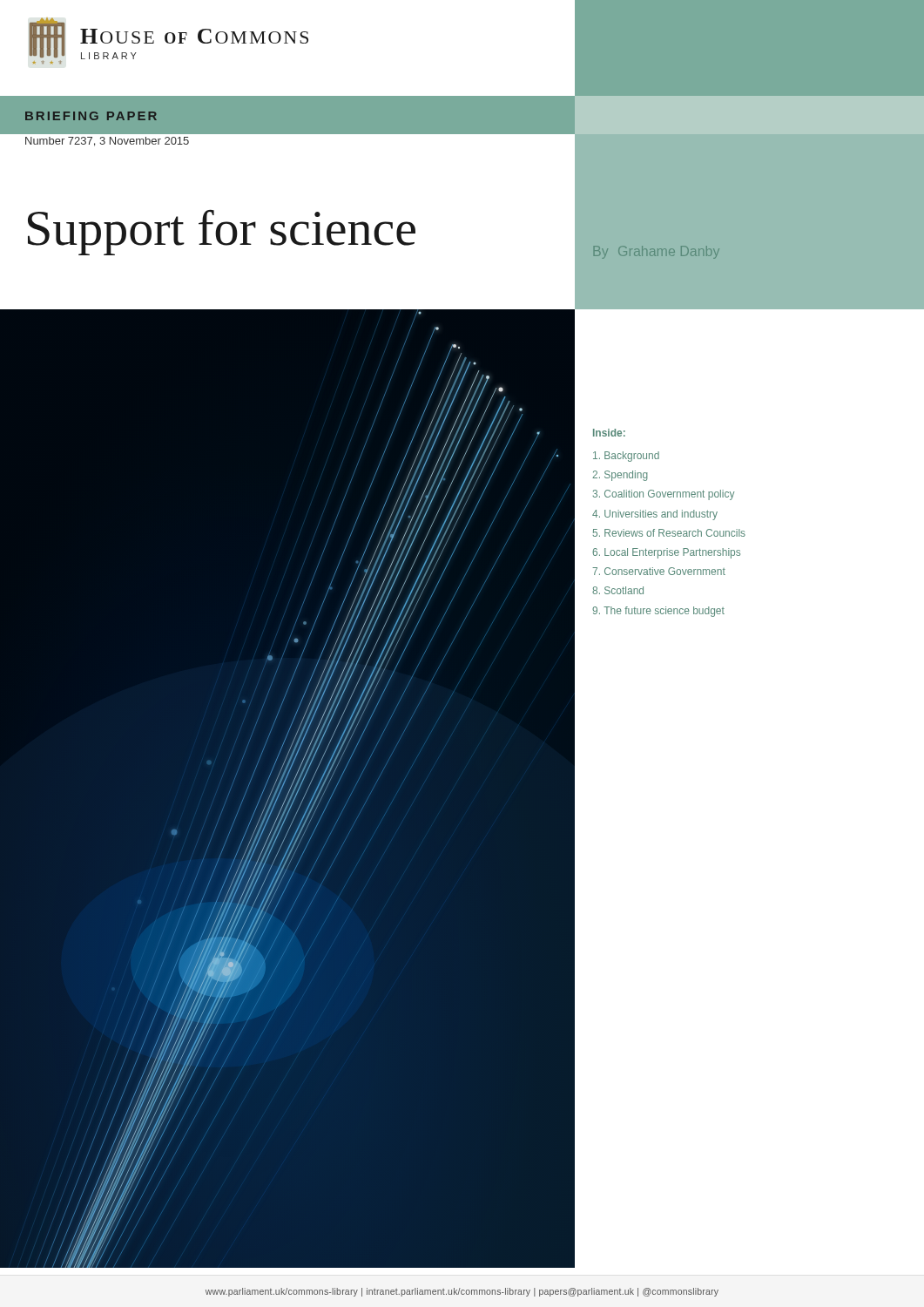Select the photo
The height and width of the screenshot is (1307, 924).
click(x=287, y=789)
